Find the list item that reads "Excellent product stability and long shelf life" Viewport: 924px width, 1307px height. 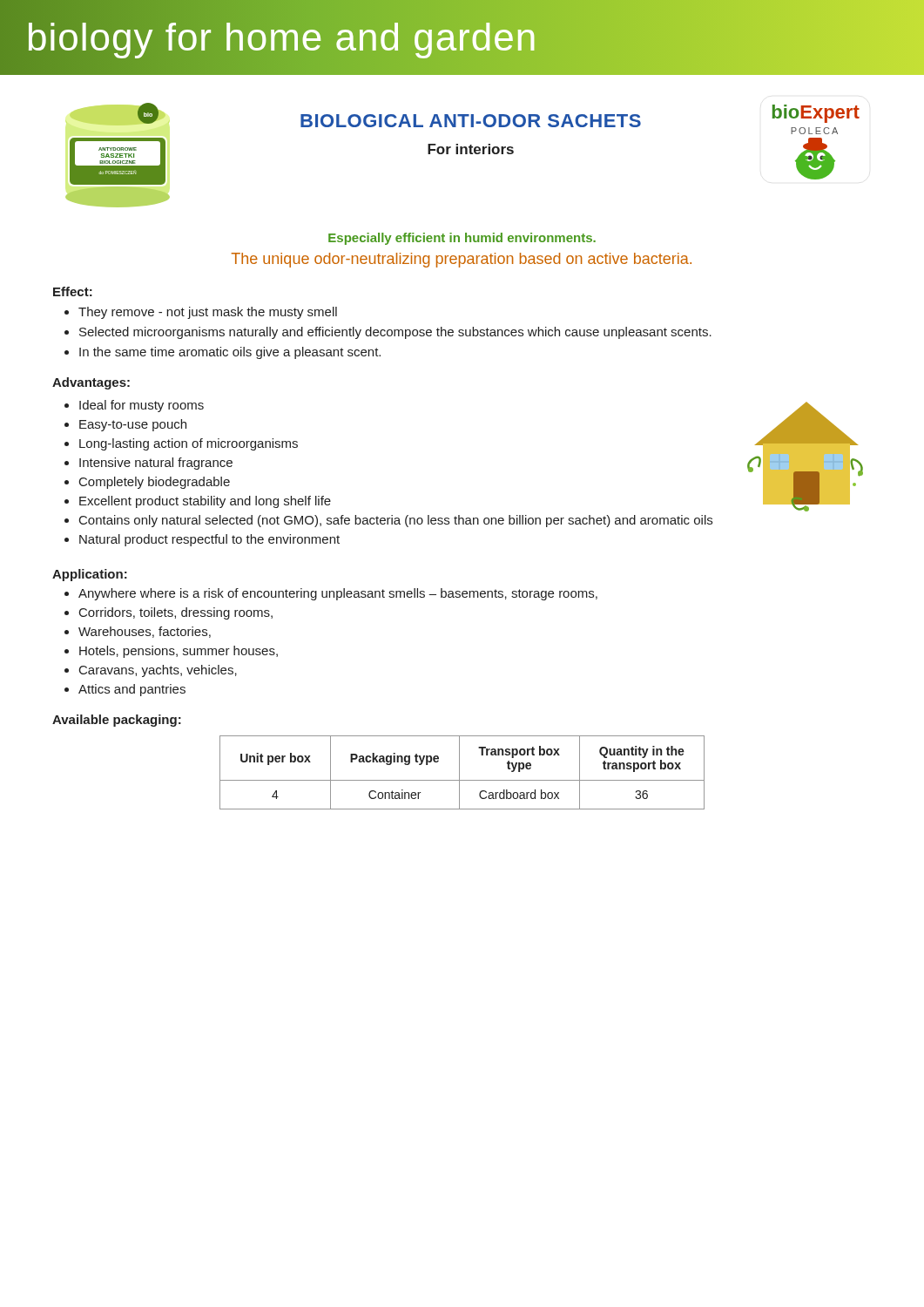(205, 501)
